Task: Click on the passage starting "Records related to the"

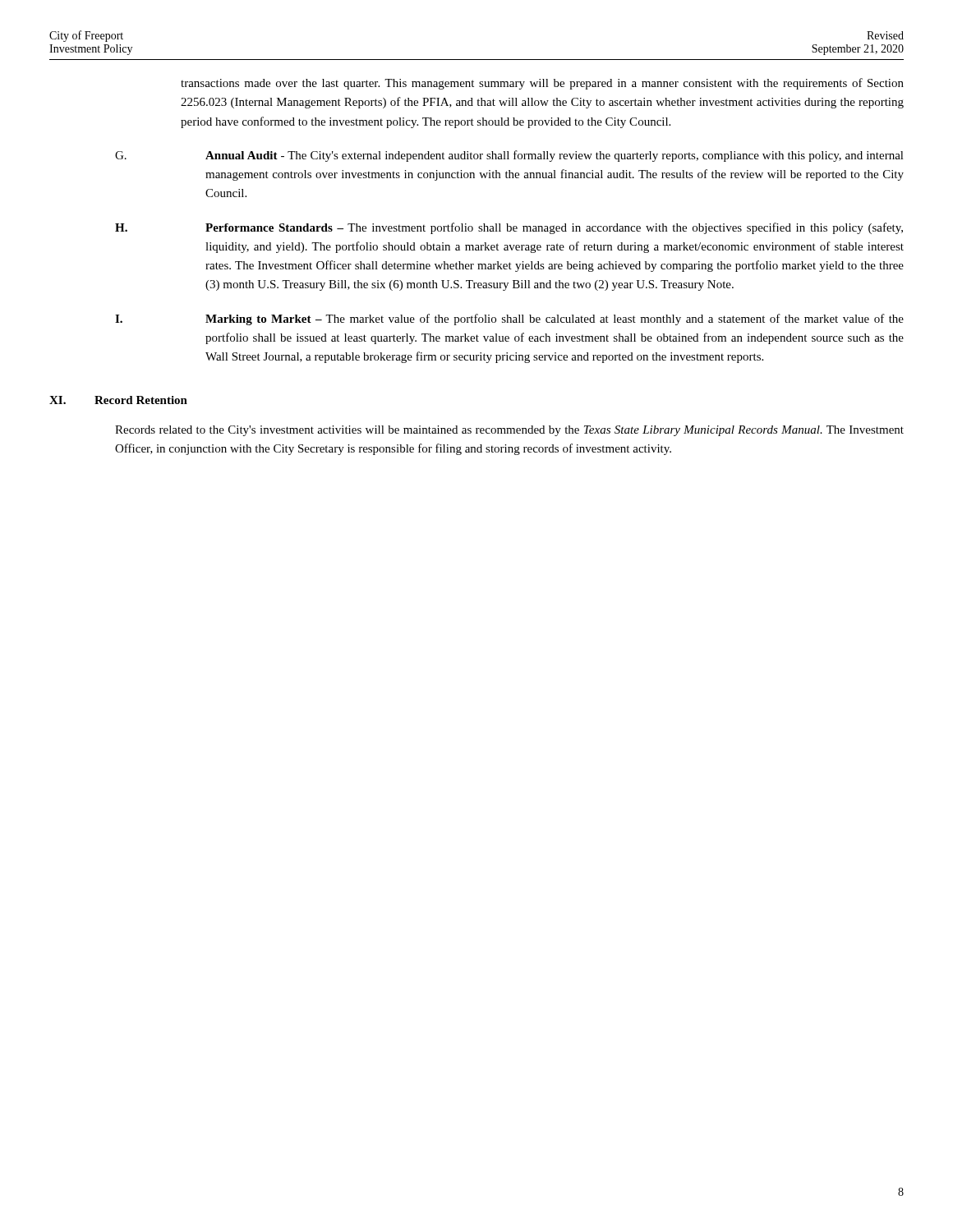Action: pos(509,439)
